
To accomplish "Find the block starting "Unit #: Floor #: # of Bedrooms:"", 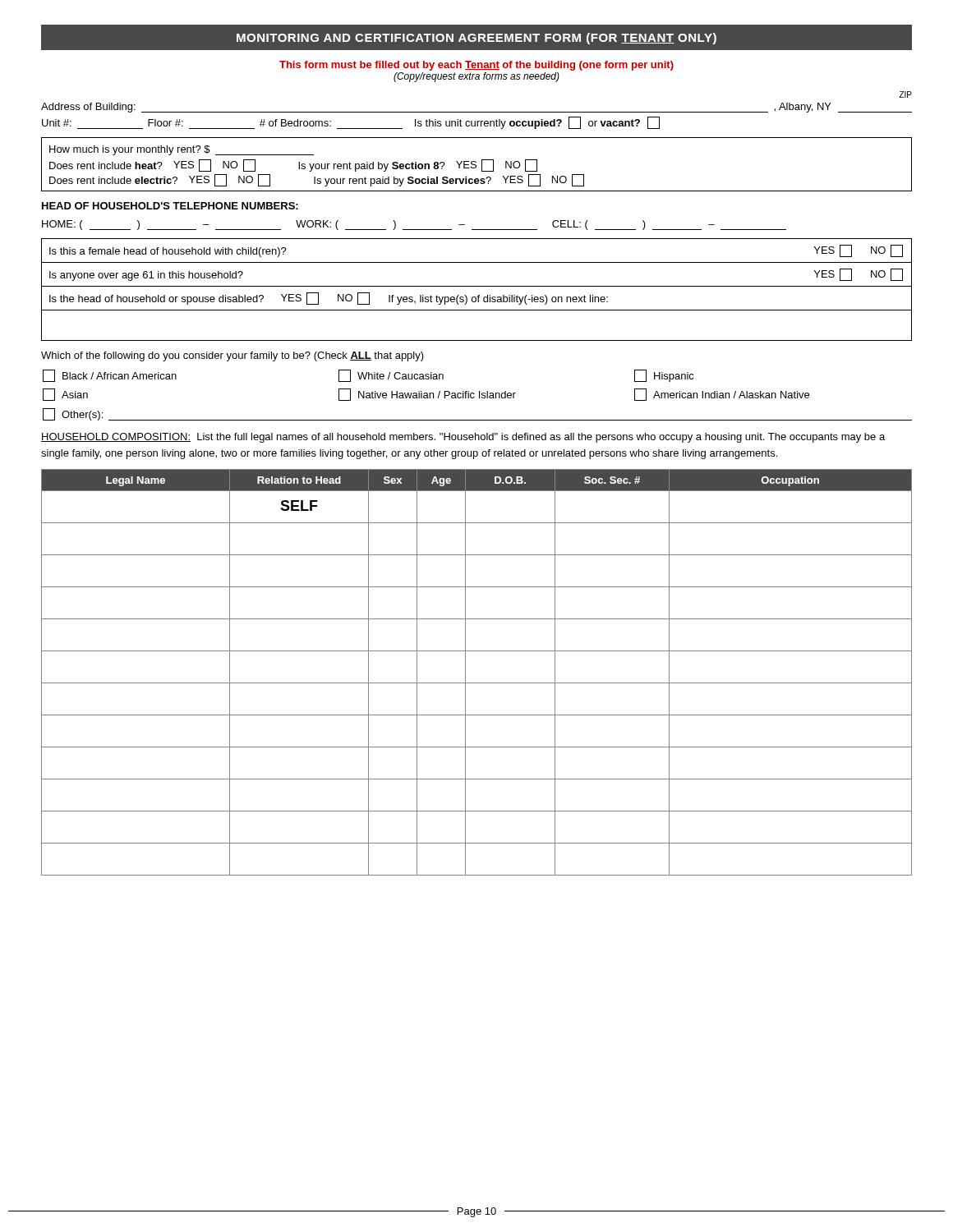I will pos(350,122).
